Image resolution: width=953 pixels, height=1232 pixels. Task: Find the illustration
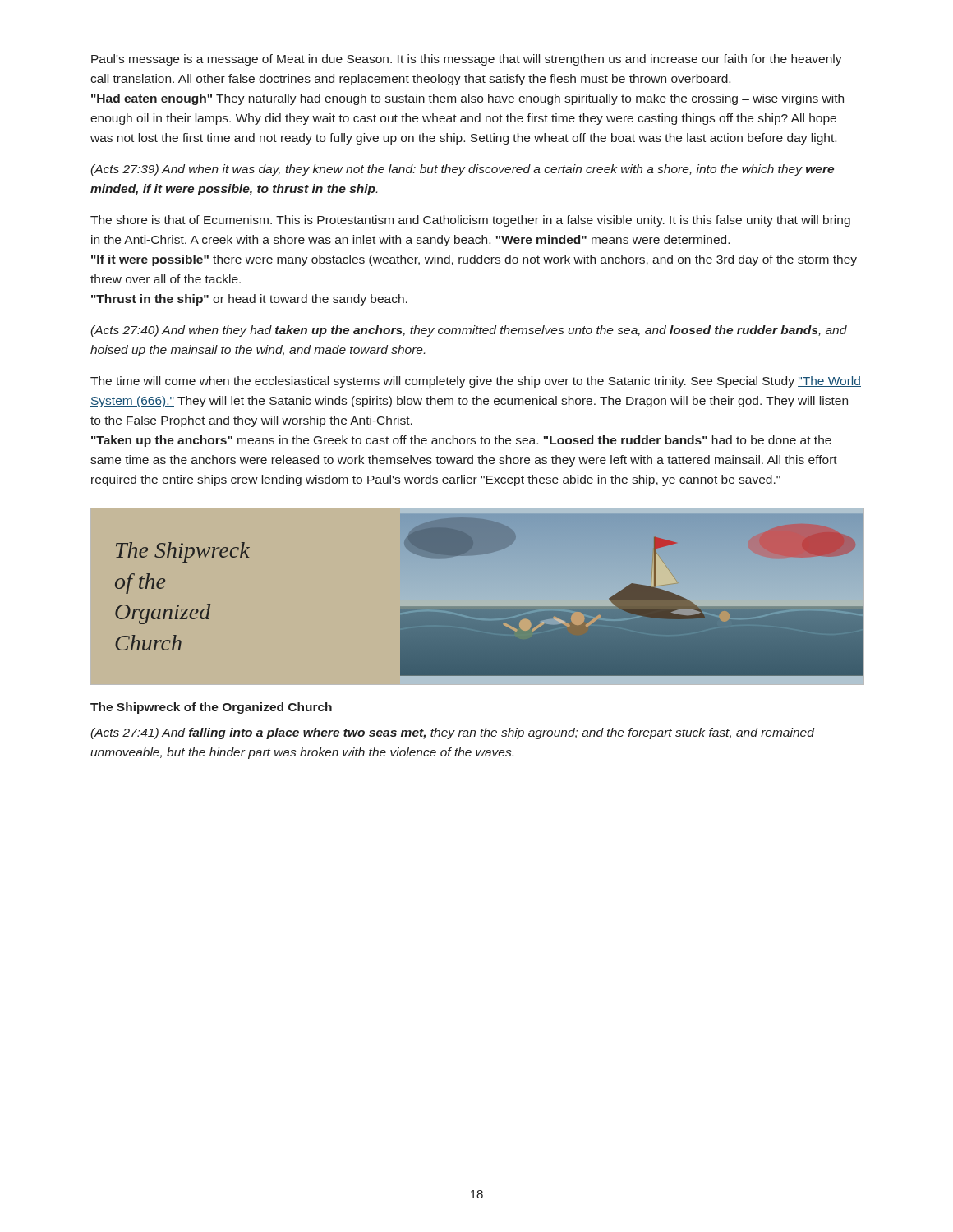[x=477, y=597]
